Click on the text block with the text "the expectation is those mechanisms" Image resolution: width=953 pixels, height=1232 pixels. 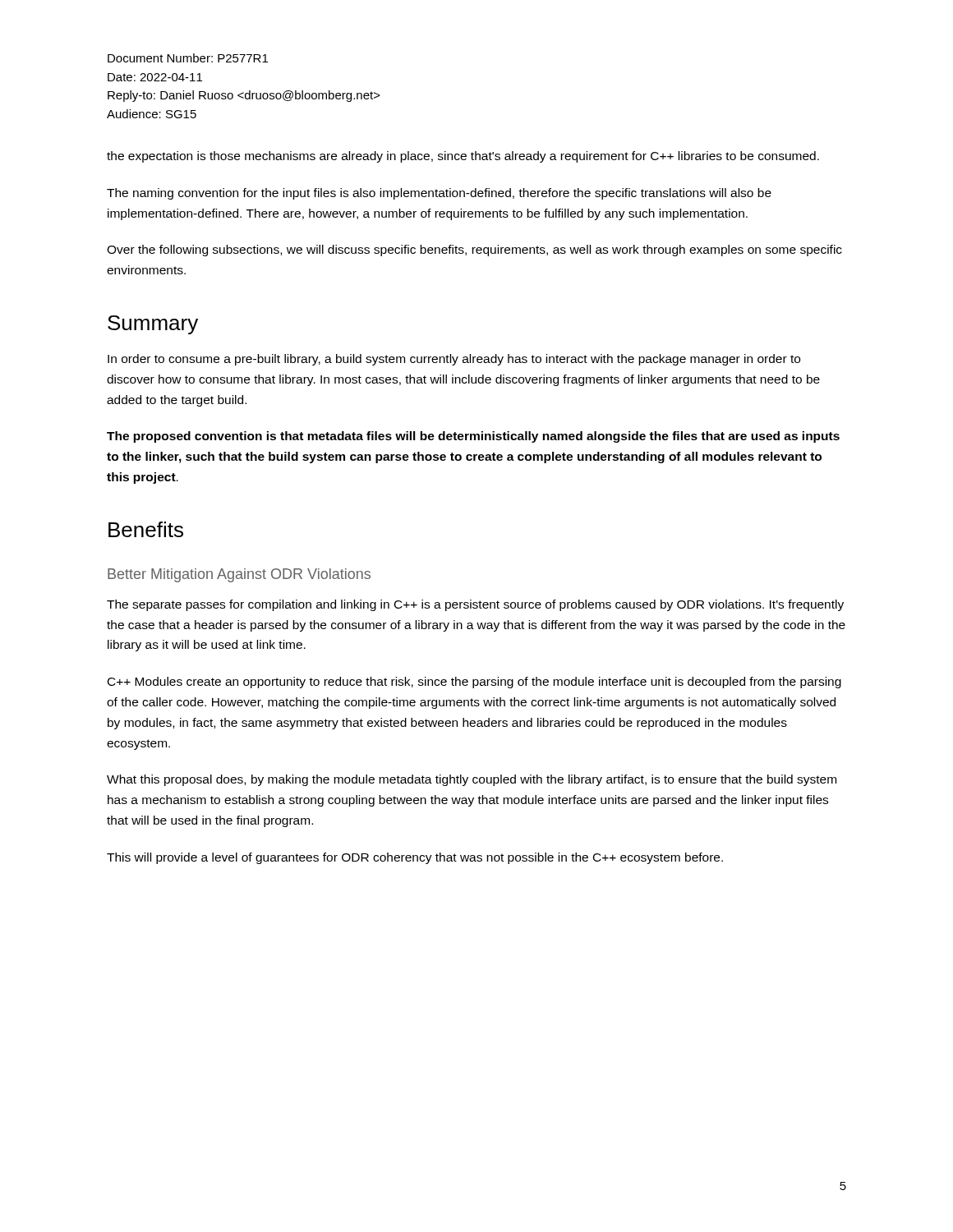[463, 156]
